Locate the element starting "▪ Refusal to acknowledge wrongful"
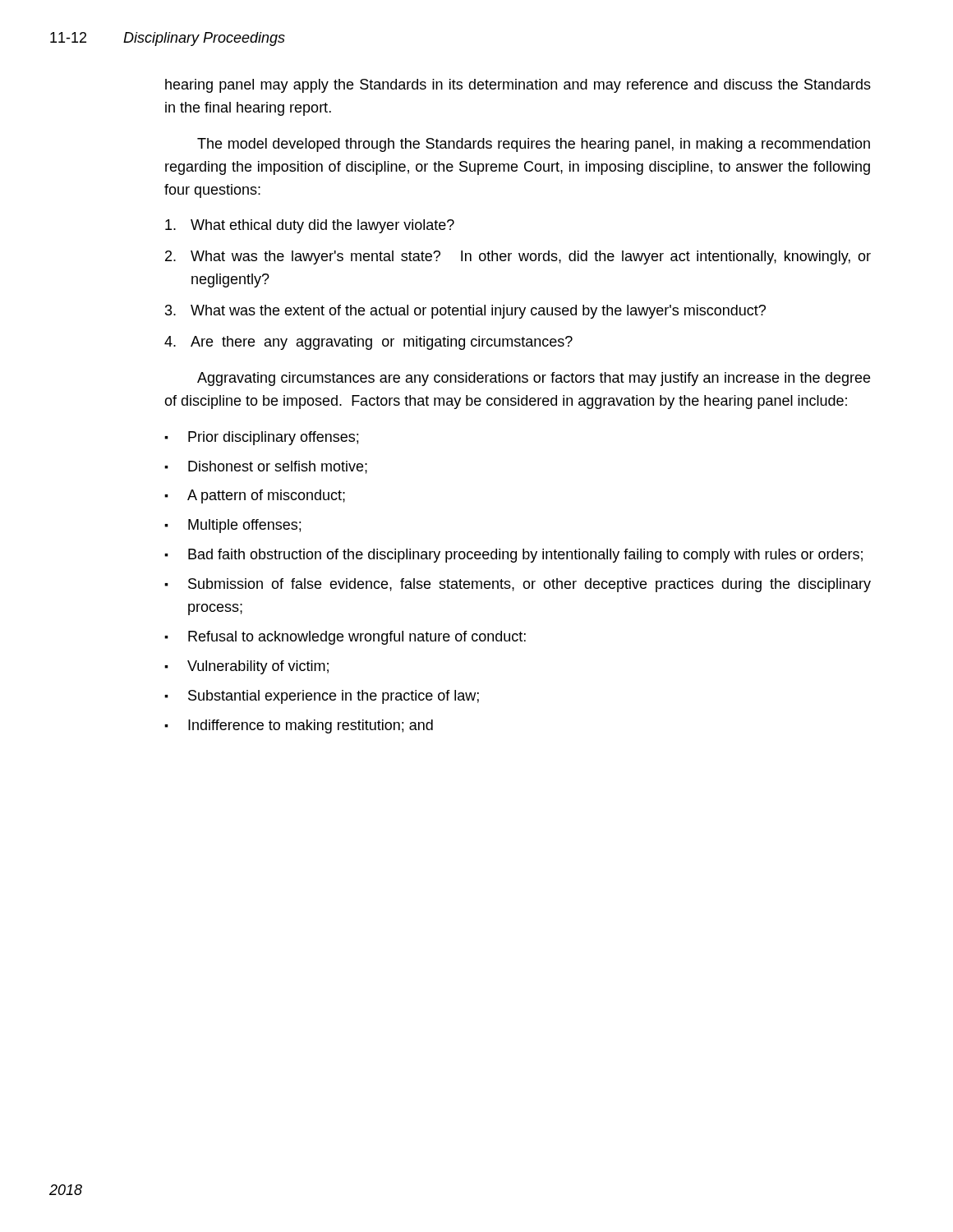This screenshot has height=1232, width=953. [x=518, y=637]
